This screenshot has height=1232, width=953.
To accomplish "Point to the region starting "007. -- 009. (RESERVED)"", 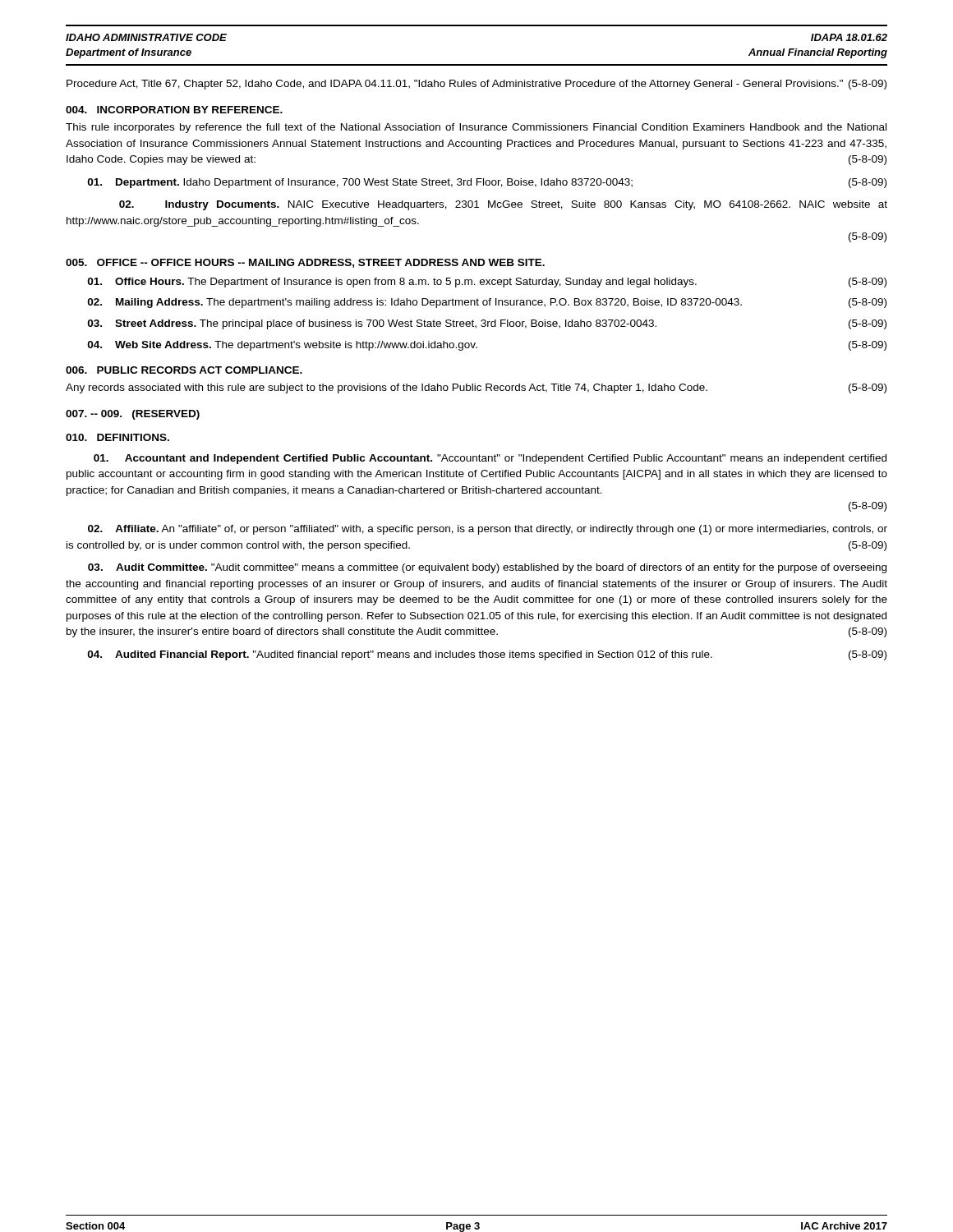I will (133, 413).
